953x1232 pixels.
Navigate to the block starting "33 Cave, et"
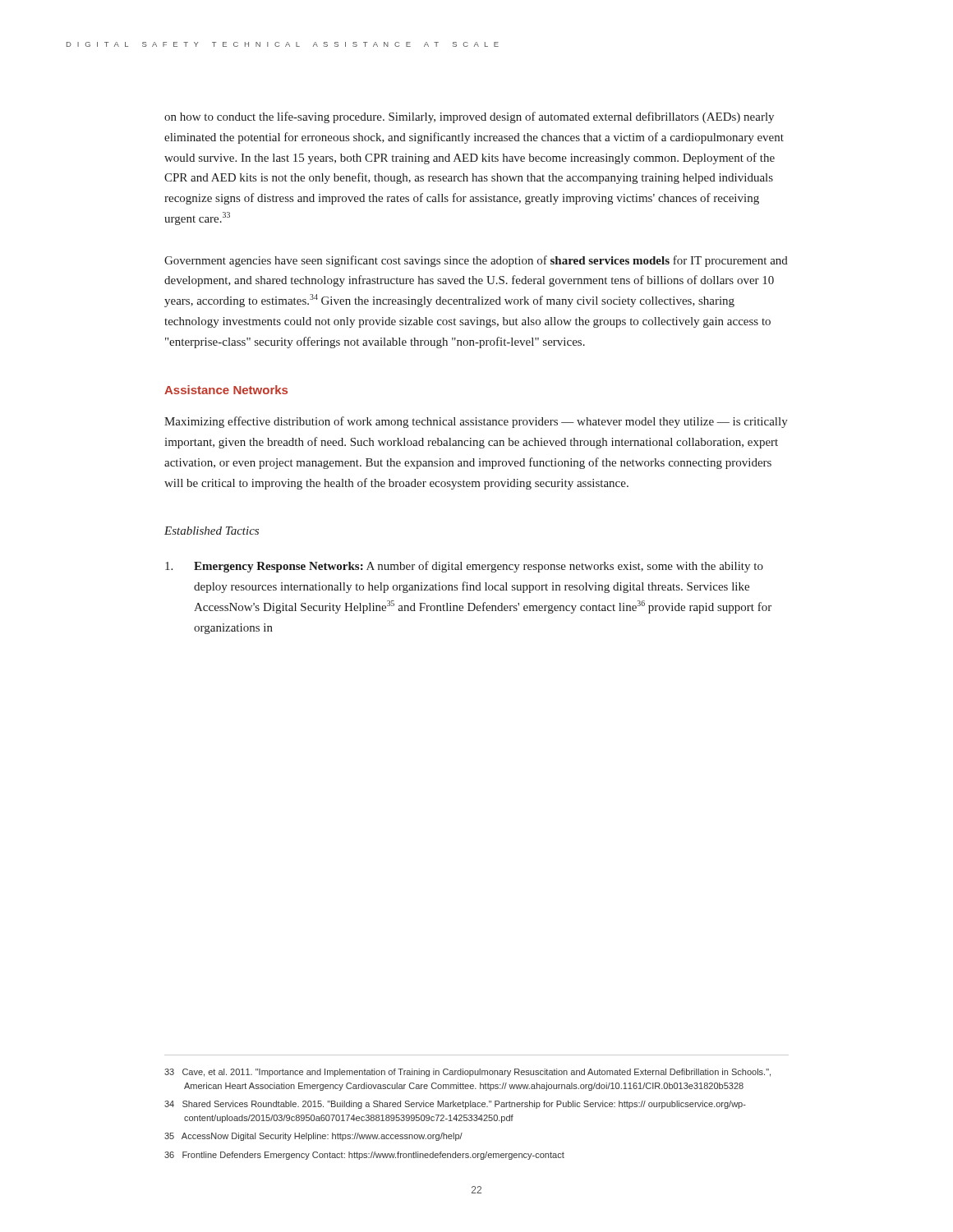pos(468,1079)
